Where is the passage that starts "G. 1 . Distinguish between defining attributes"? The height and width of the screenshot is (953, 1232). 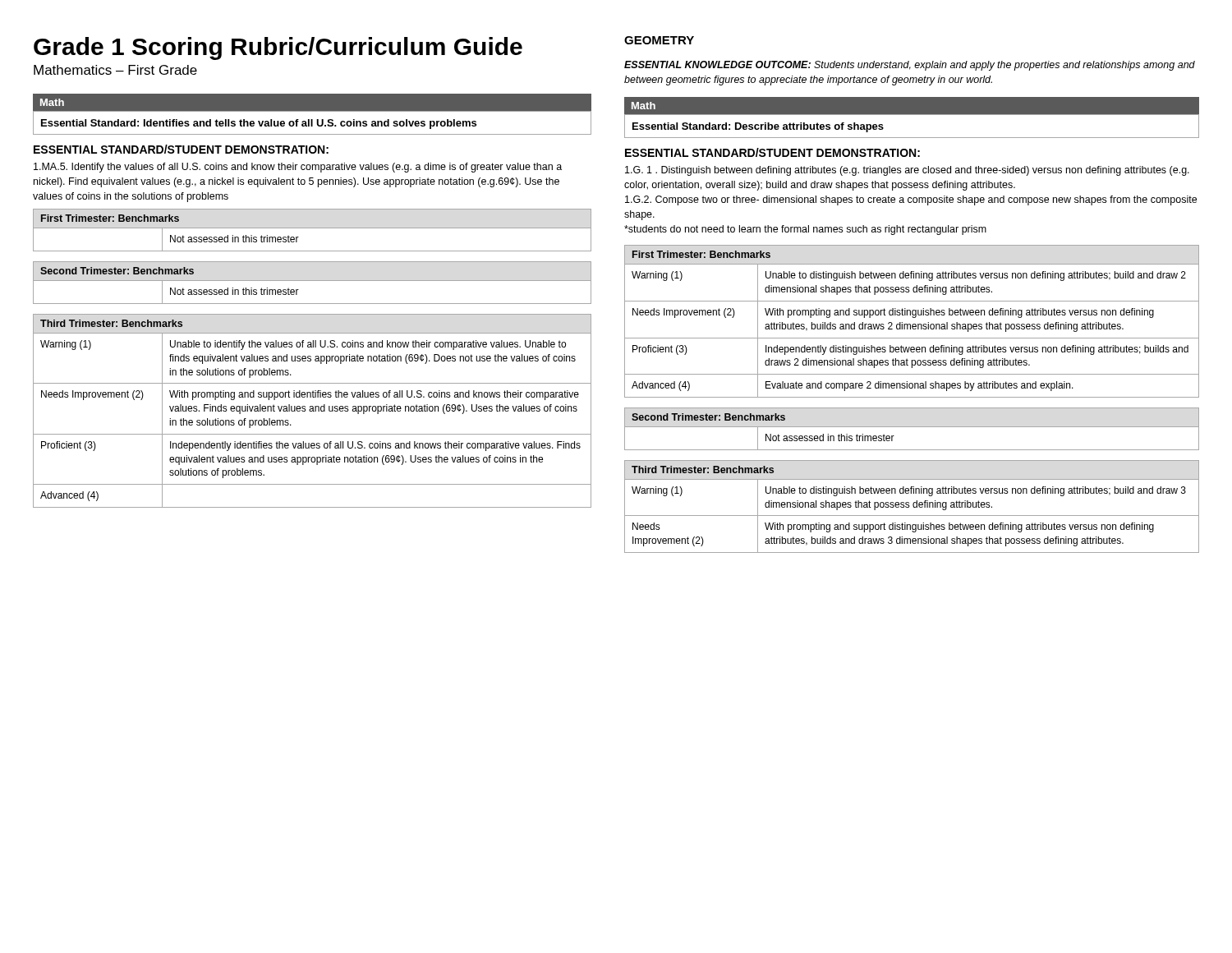(x=912, y=200)
